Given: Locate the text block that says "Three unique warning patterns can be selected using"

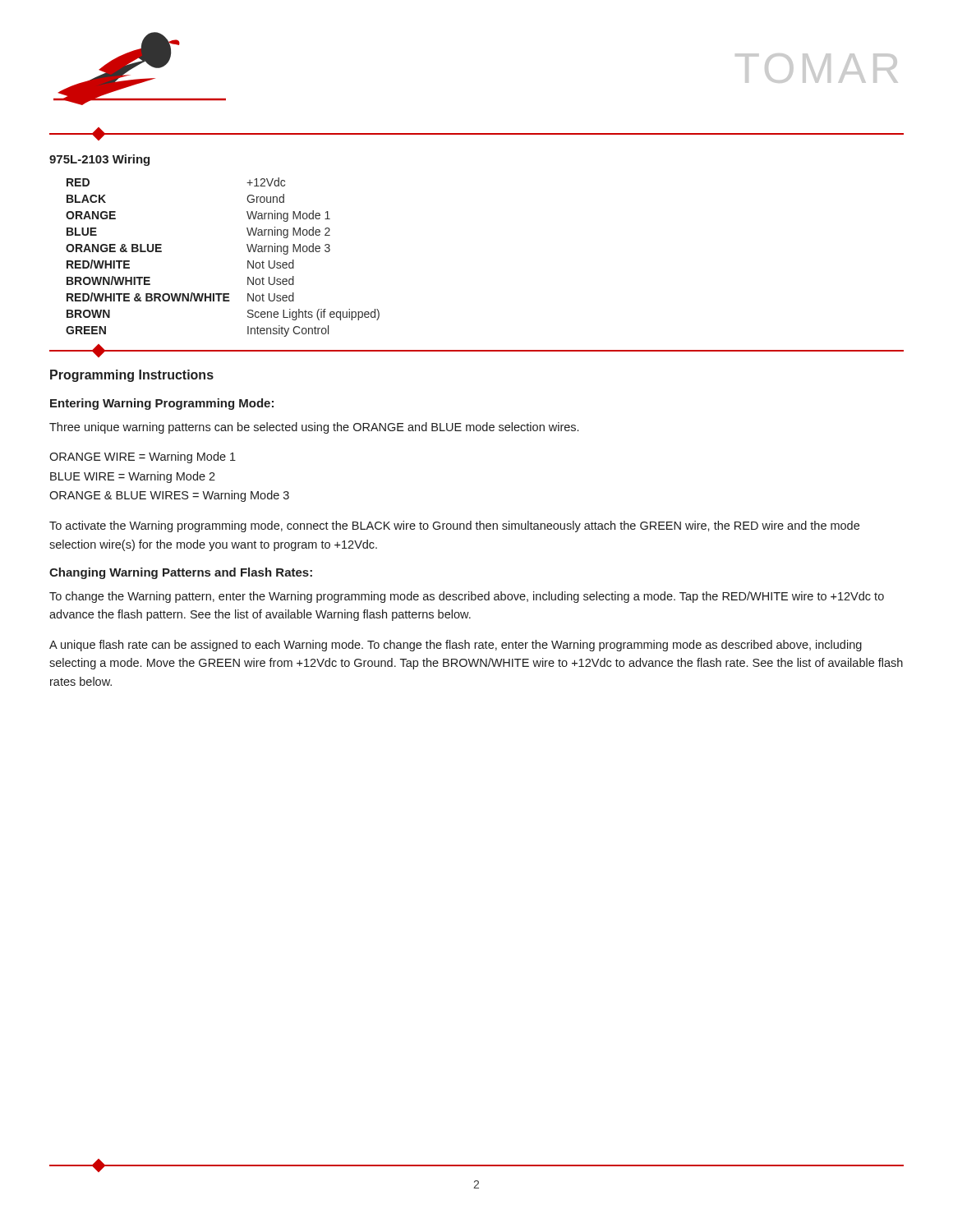Looking at the screenshot, I should 314,427.
